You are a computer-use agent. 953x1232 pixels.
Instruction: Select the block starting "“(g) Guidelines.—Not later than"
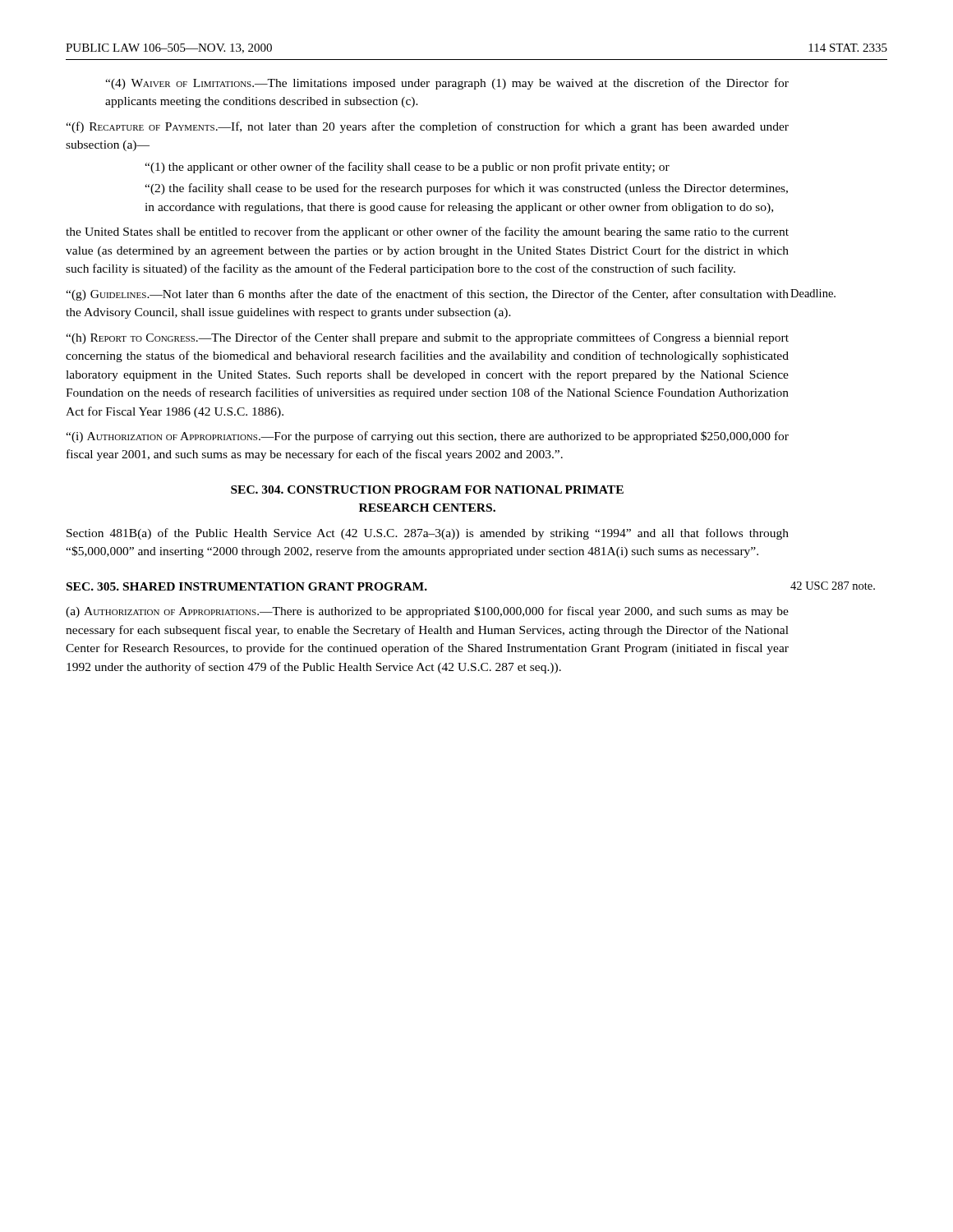click(427, 303)
